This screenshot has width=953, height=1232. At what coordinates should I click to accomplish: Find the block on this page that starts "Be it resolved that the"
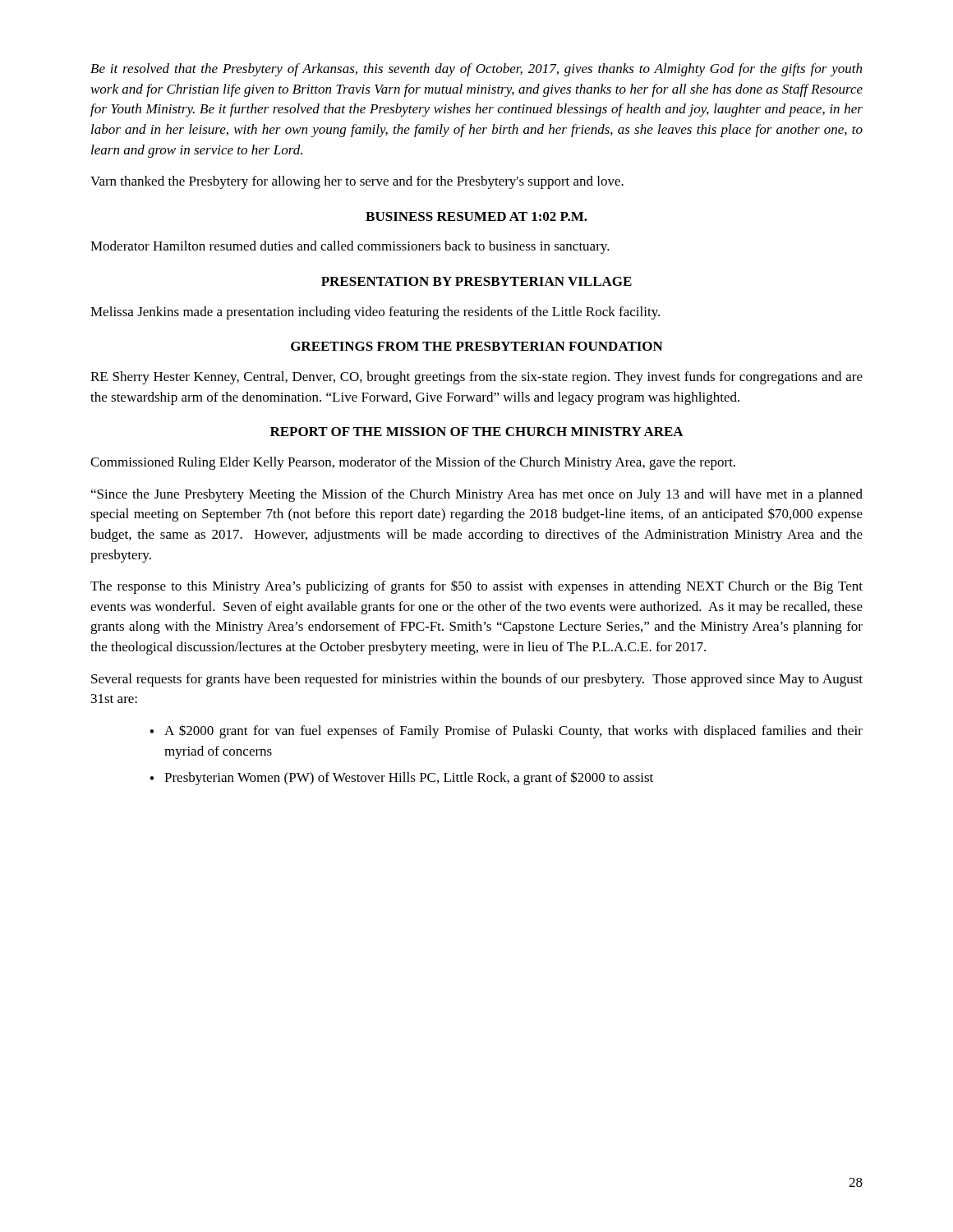click(x=476, y=110)
